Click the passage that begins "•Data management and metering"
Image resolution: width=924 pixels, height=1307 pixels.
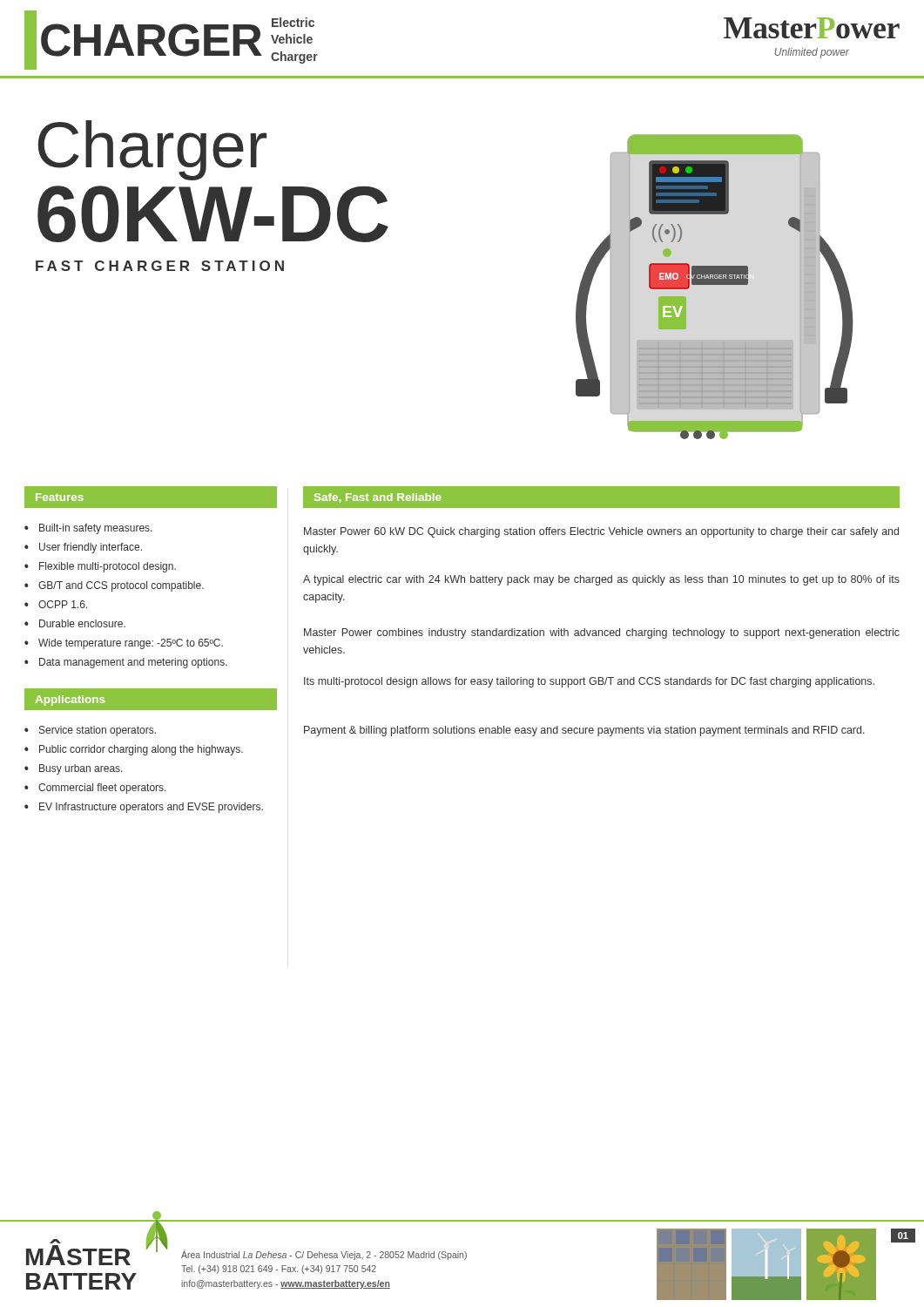click(x=151, y=662)
